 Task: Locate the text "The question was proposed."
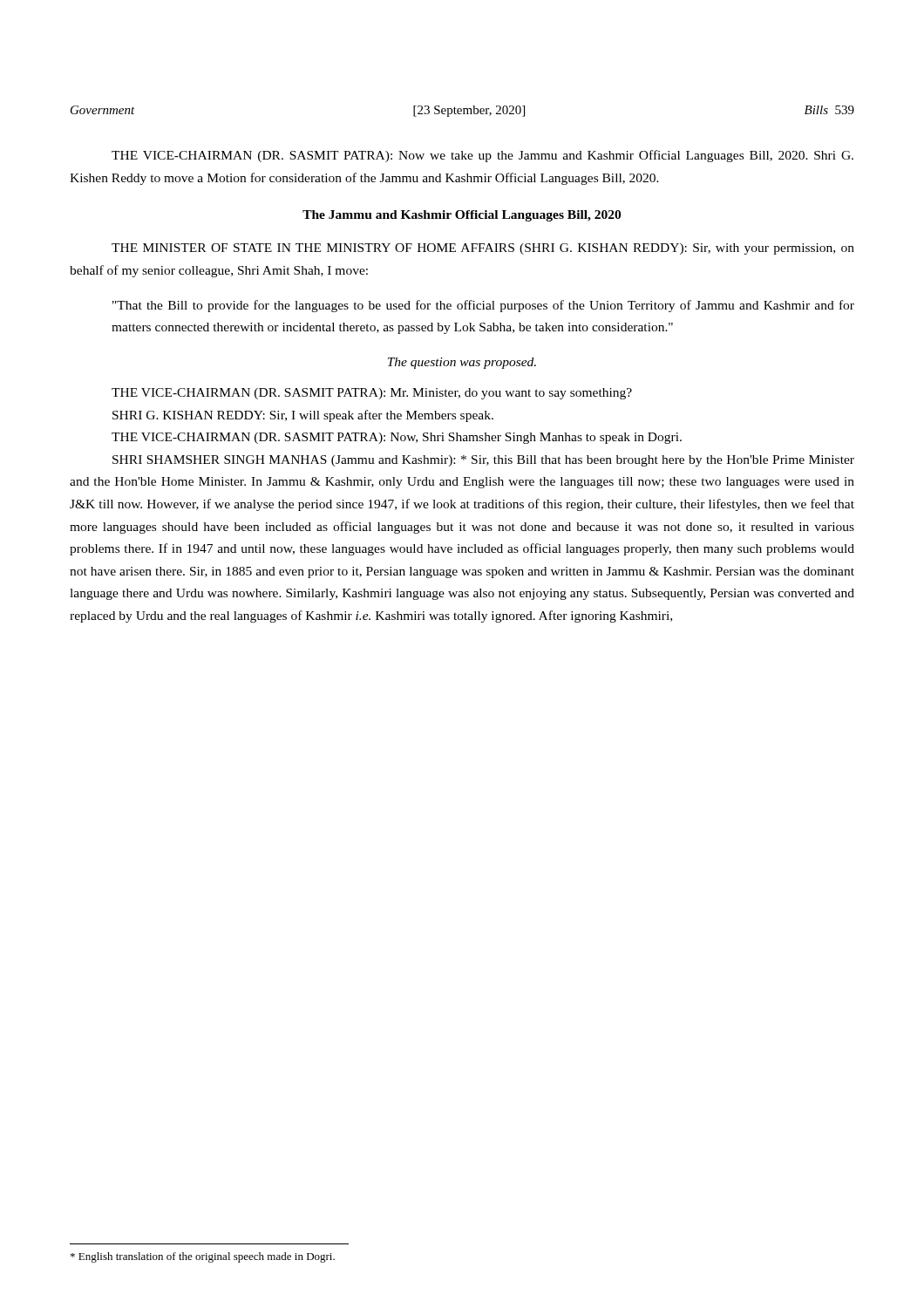click(x=462, y=361)
